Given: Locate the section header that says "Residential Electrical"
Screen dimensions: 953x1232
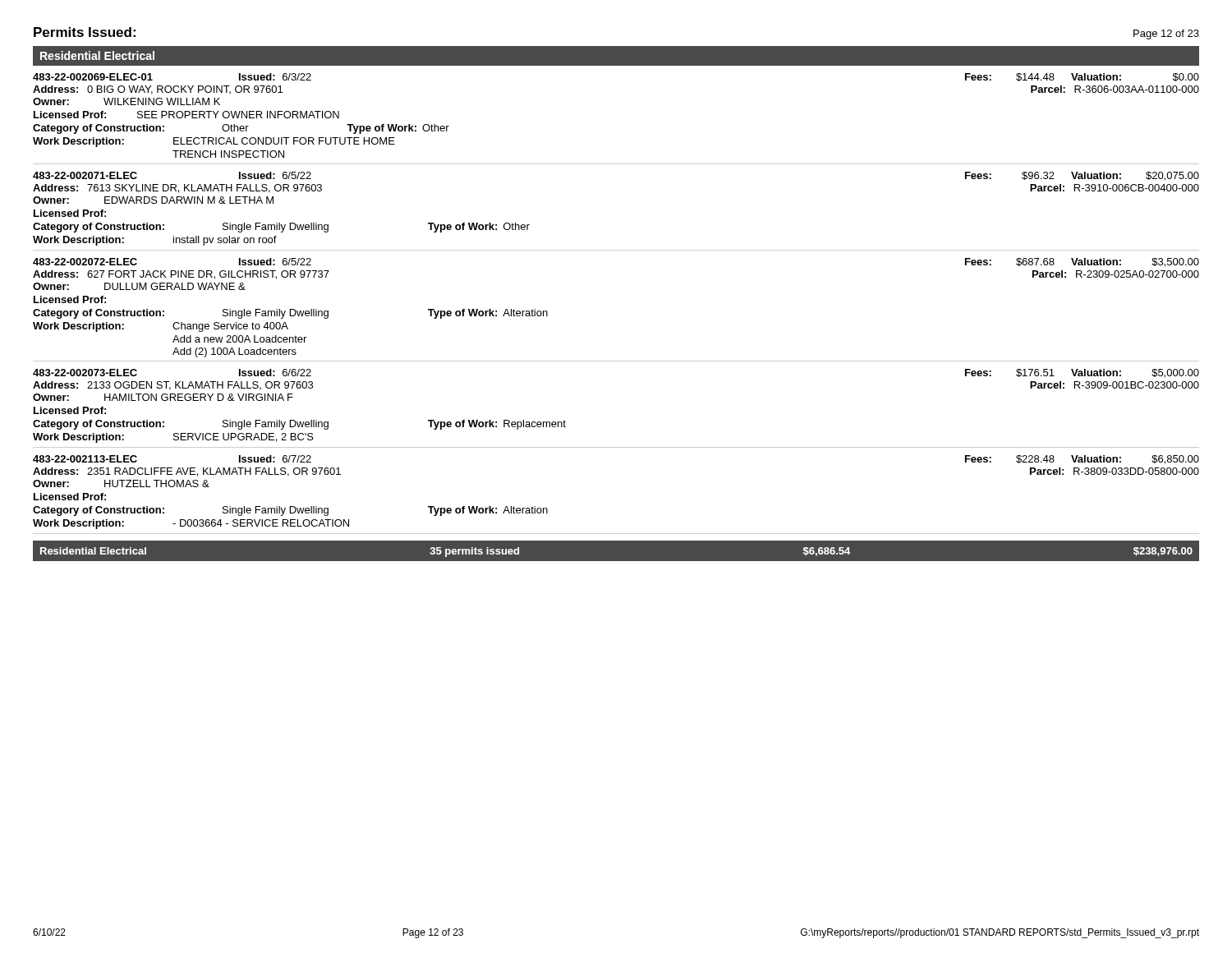Looking at the screenshot, I should click(97, 56).
